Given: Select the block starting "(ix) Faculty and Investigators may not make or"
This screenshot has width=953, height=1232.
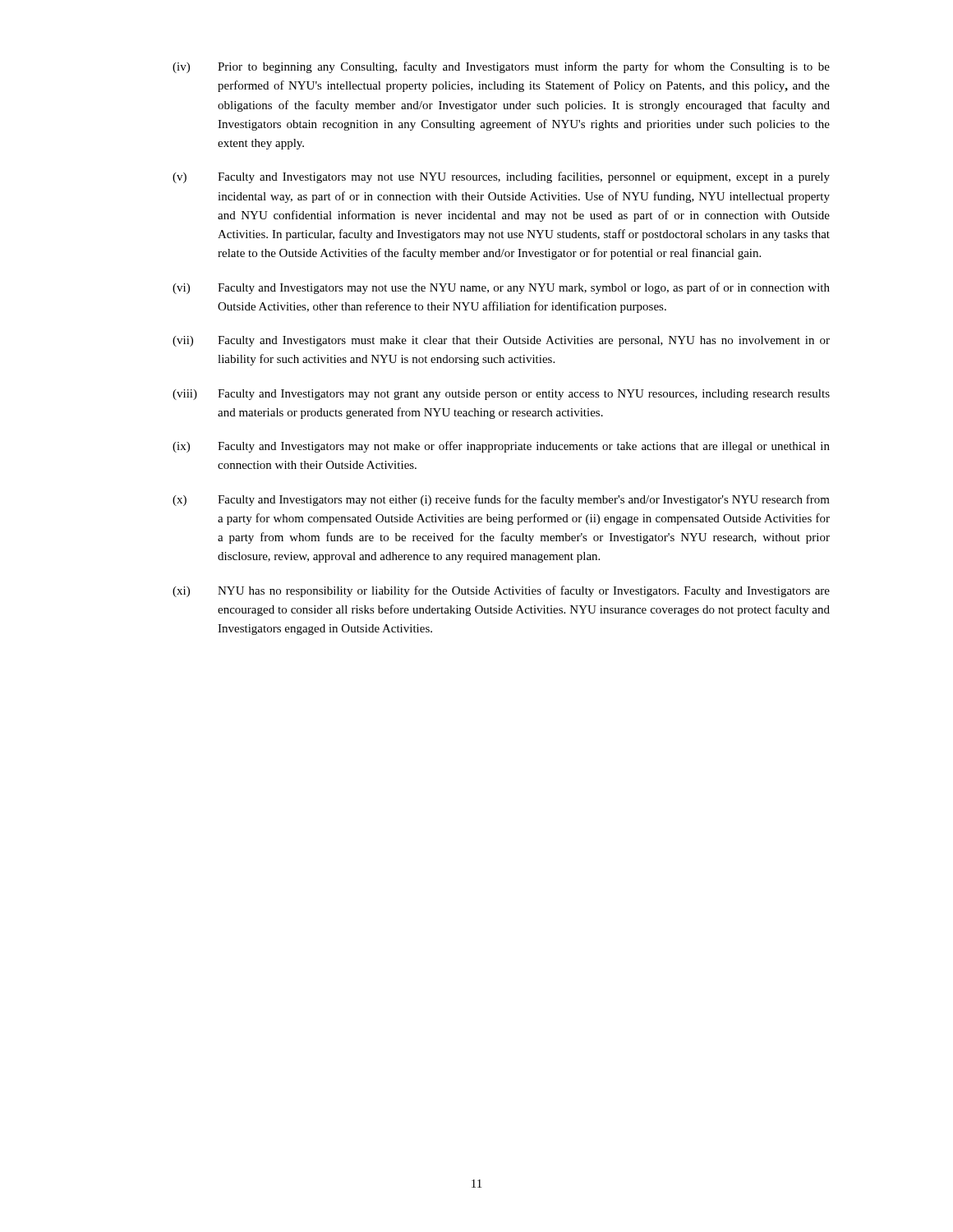Looking at the screenshot, I should 501,456.
